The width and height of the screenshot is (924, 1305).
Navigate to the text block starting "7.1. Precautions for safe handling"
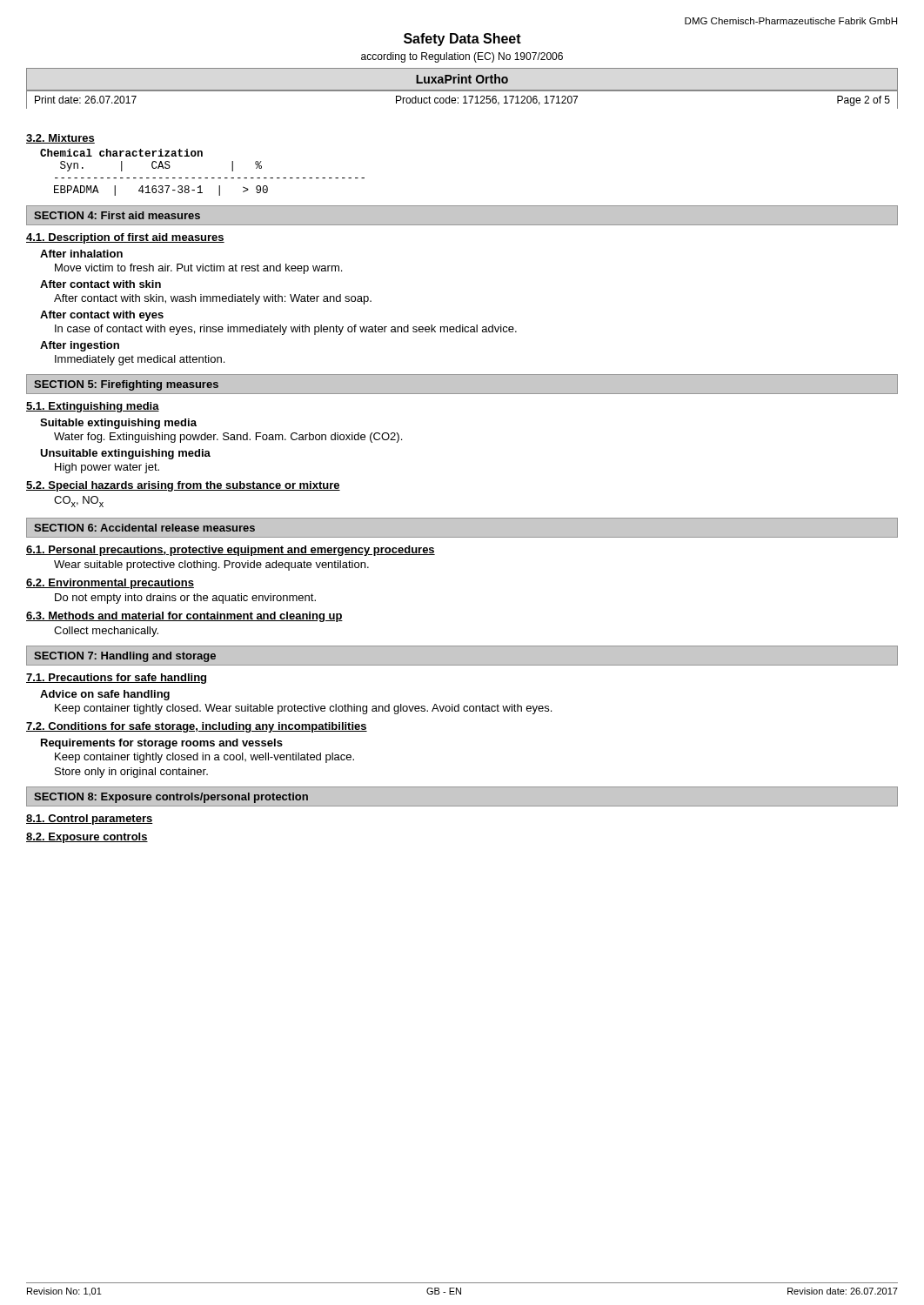click(117, 677)
